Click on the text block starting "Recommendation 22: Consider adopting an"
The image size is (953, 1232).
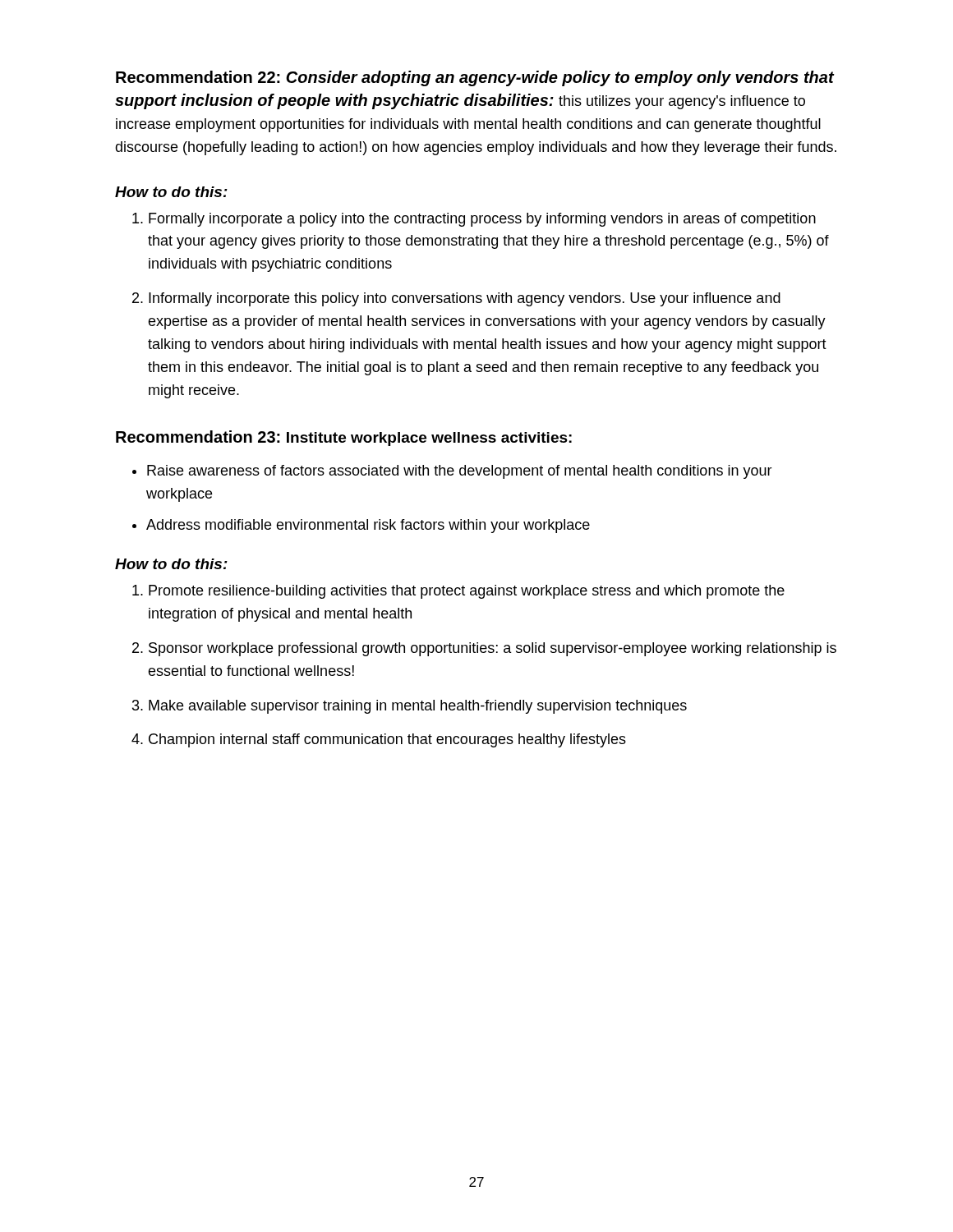pyautogui.click(x=476, y=112)
